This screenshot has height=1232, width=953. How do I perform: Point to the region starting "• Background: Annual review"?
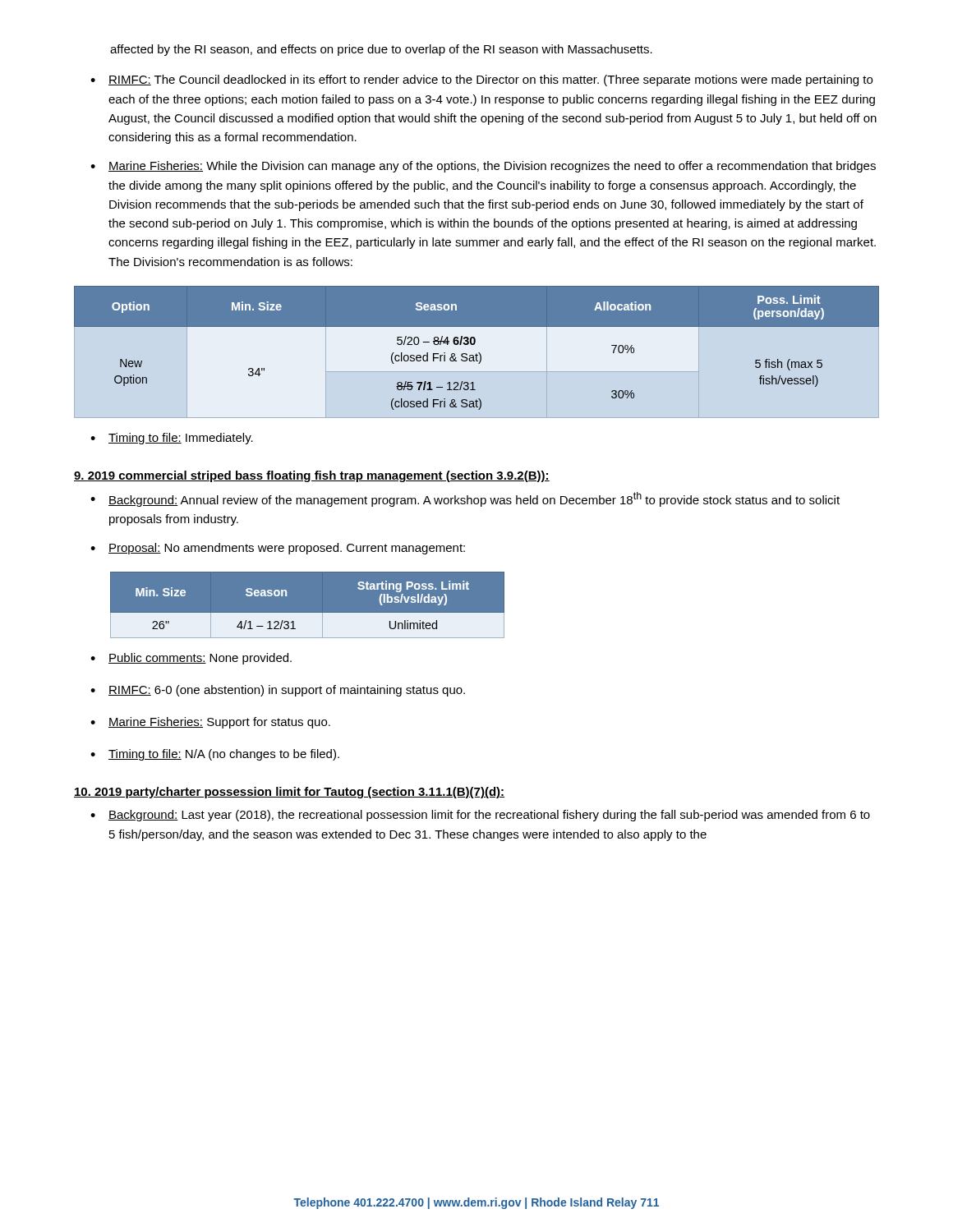[x=485, y=509]
